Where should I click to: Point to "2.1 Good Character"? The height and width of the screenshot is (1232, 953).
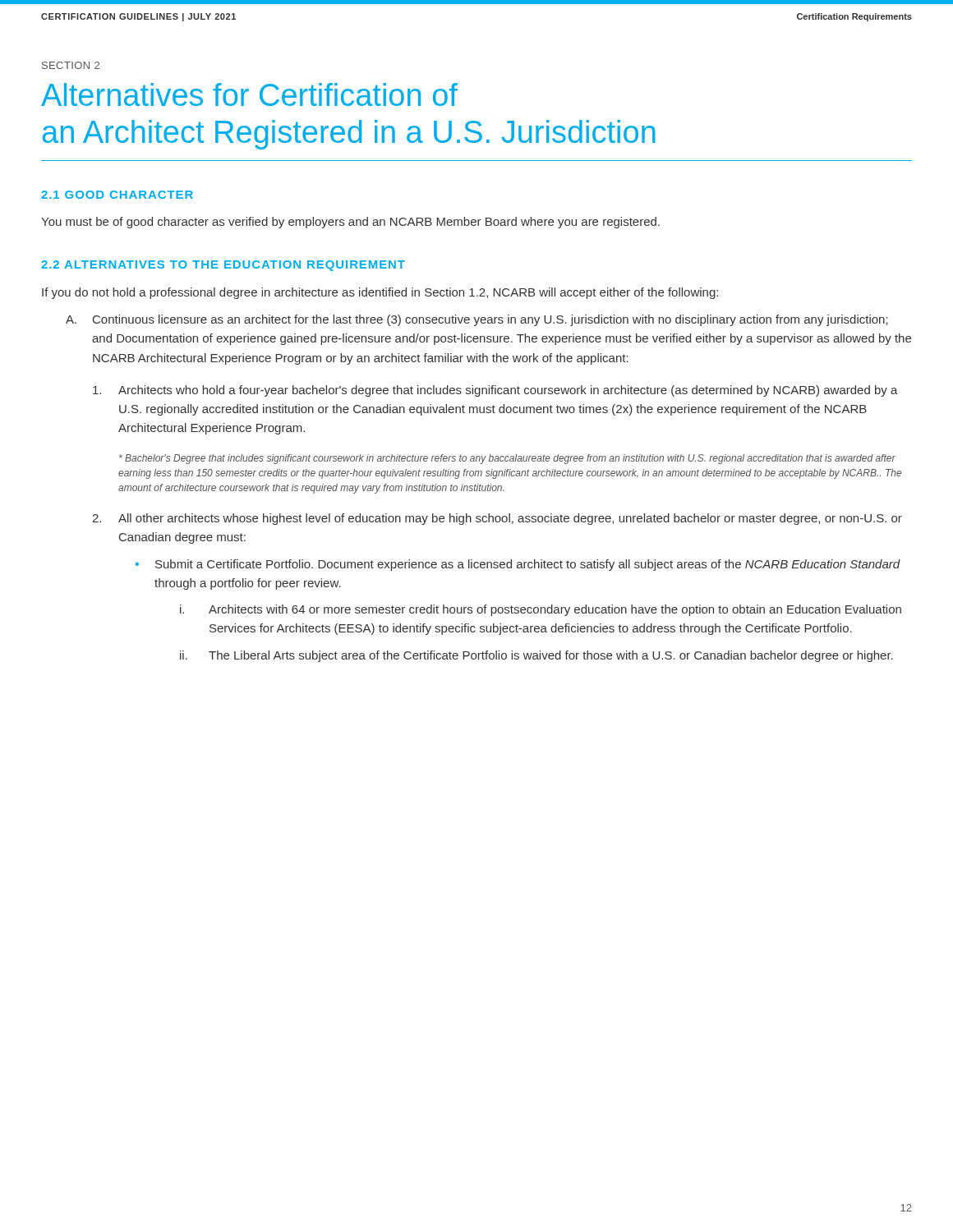118,194
